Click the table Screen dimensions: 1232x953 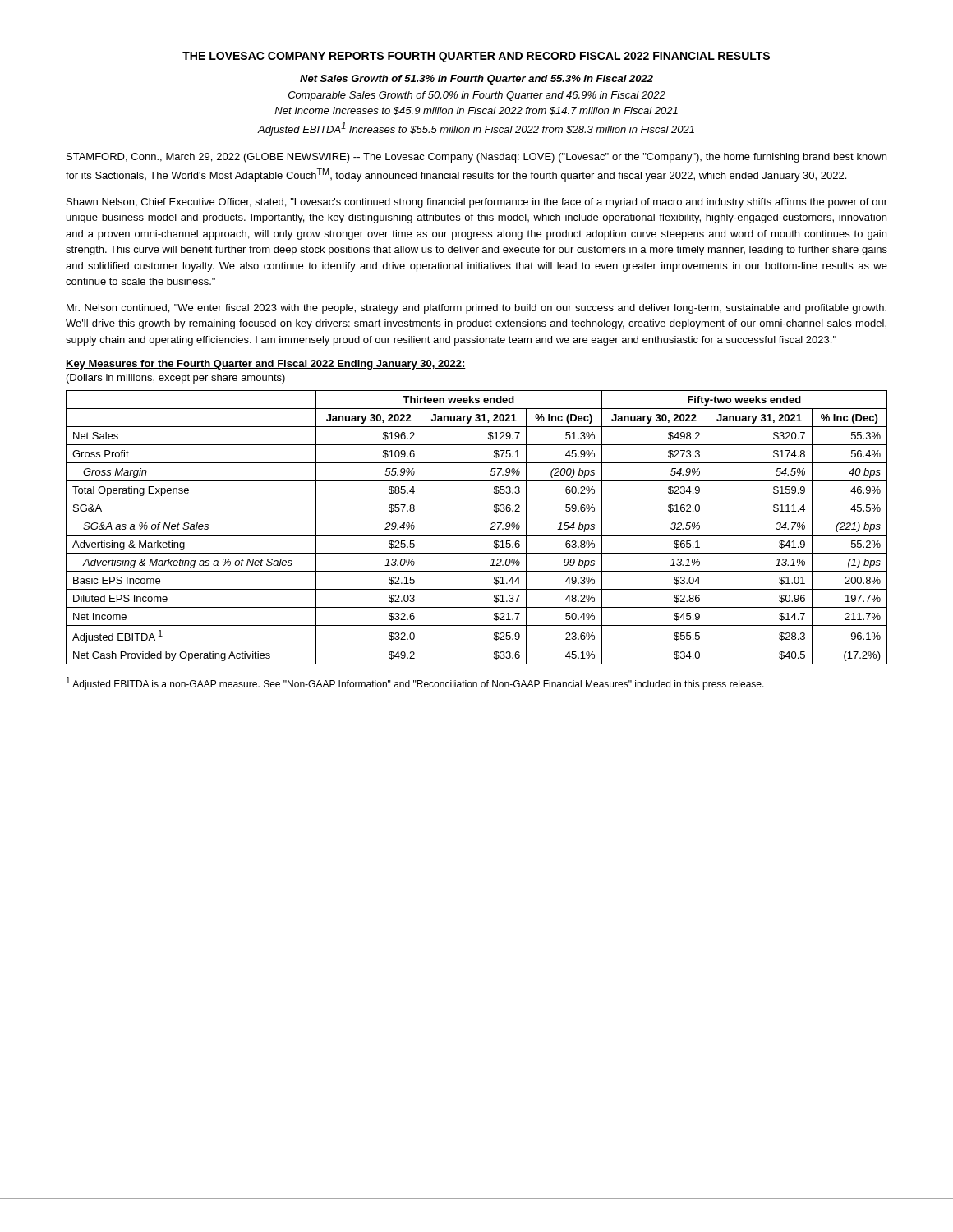(x=476, y=528)
